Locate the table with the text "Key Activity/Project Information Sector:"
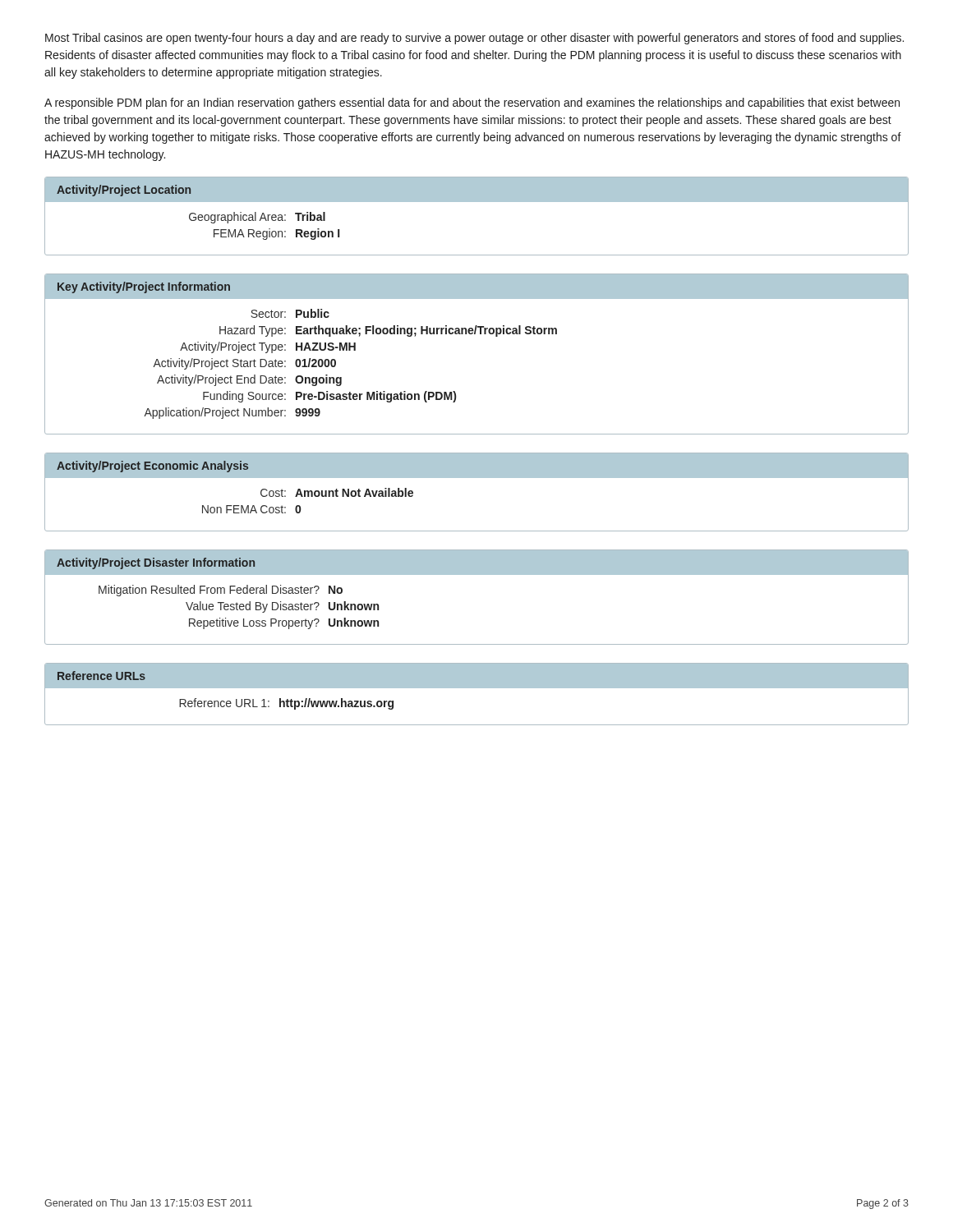This screenshot has width=953, height=1232. coord(476,354)
